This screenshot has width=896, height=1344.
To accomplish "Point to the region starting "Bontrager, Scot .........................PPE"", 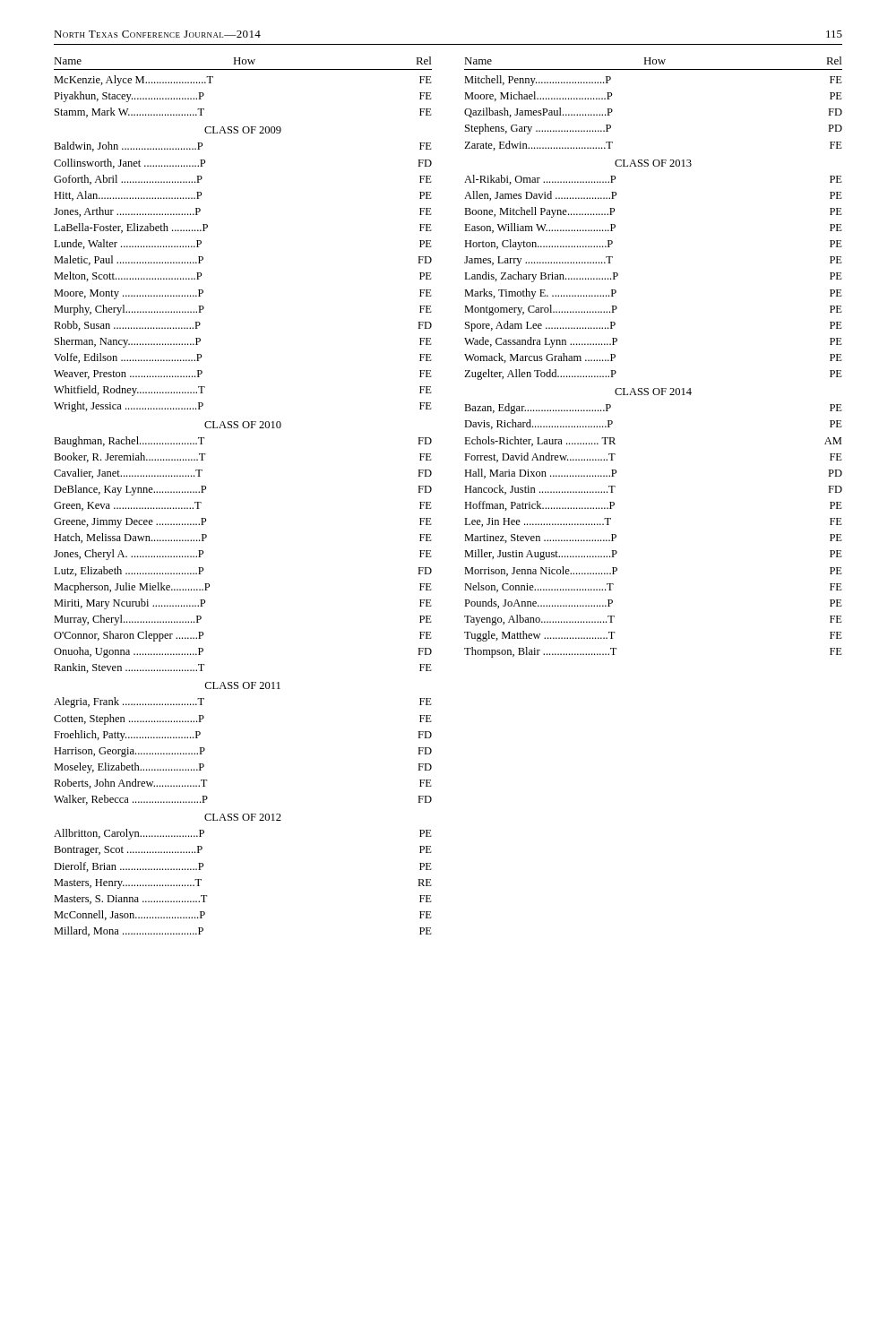I will (106, 850).
